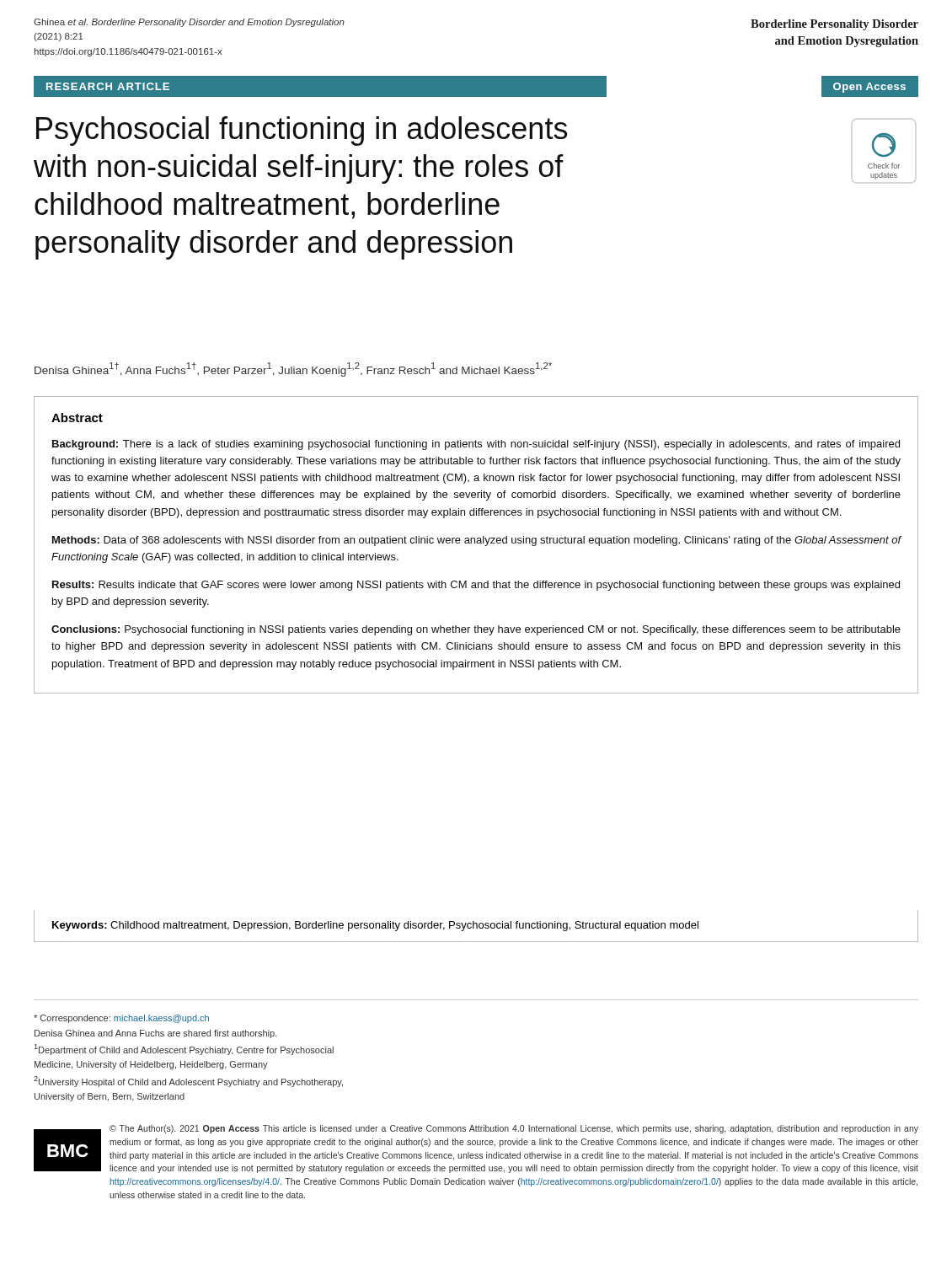Find the element starting "Correspondence: michael.kaess@upd.ch Denisa"

tap(189, 1057)
